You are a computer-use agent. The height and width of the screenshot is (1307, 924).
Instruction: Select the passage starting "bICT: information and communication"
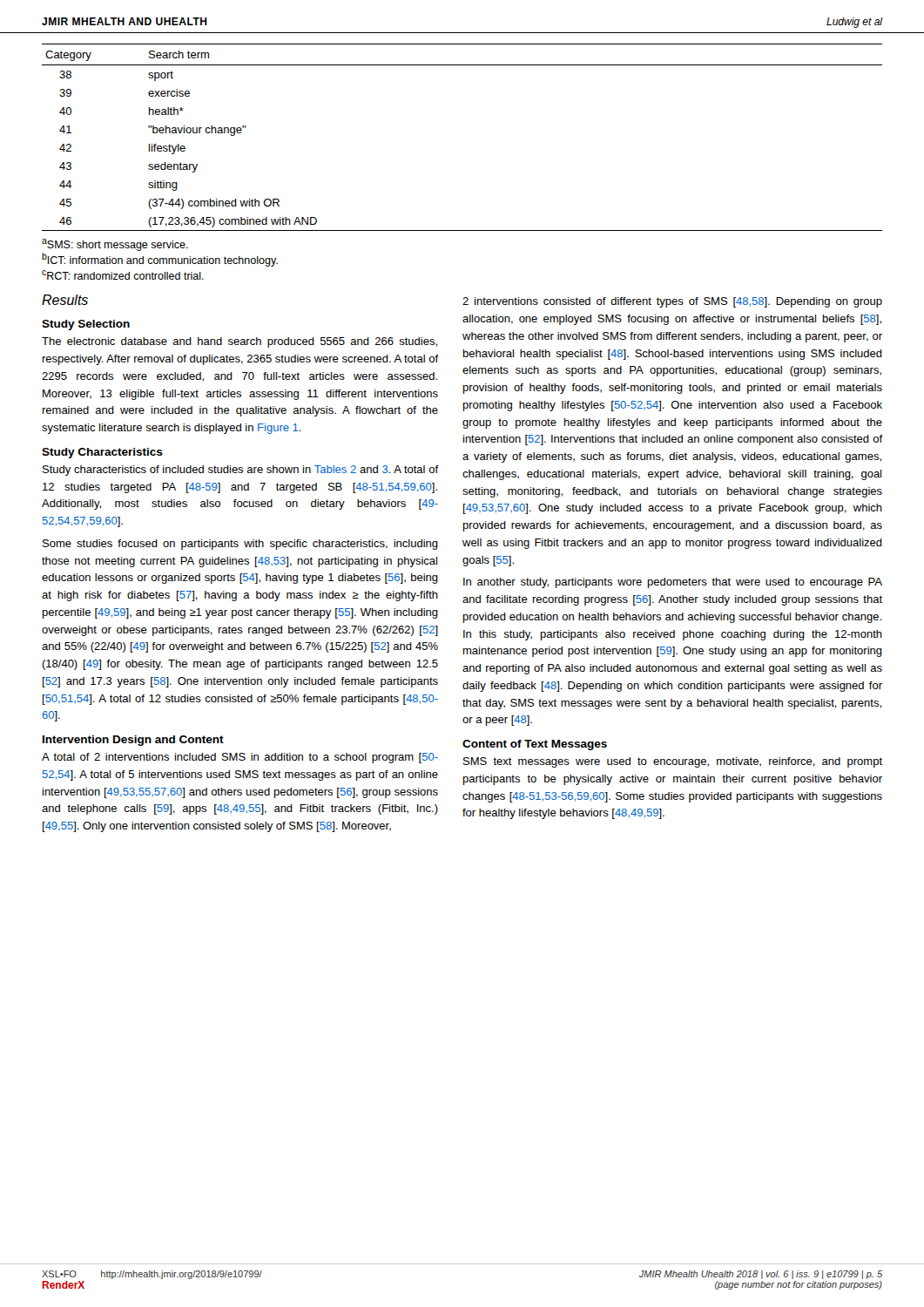coord(160,260)
